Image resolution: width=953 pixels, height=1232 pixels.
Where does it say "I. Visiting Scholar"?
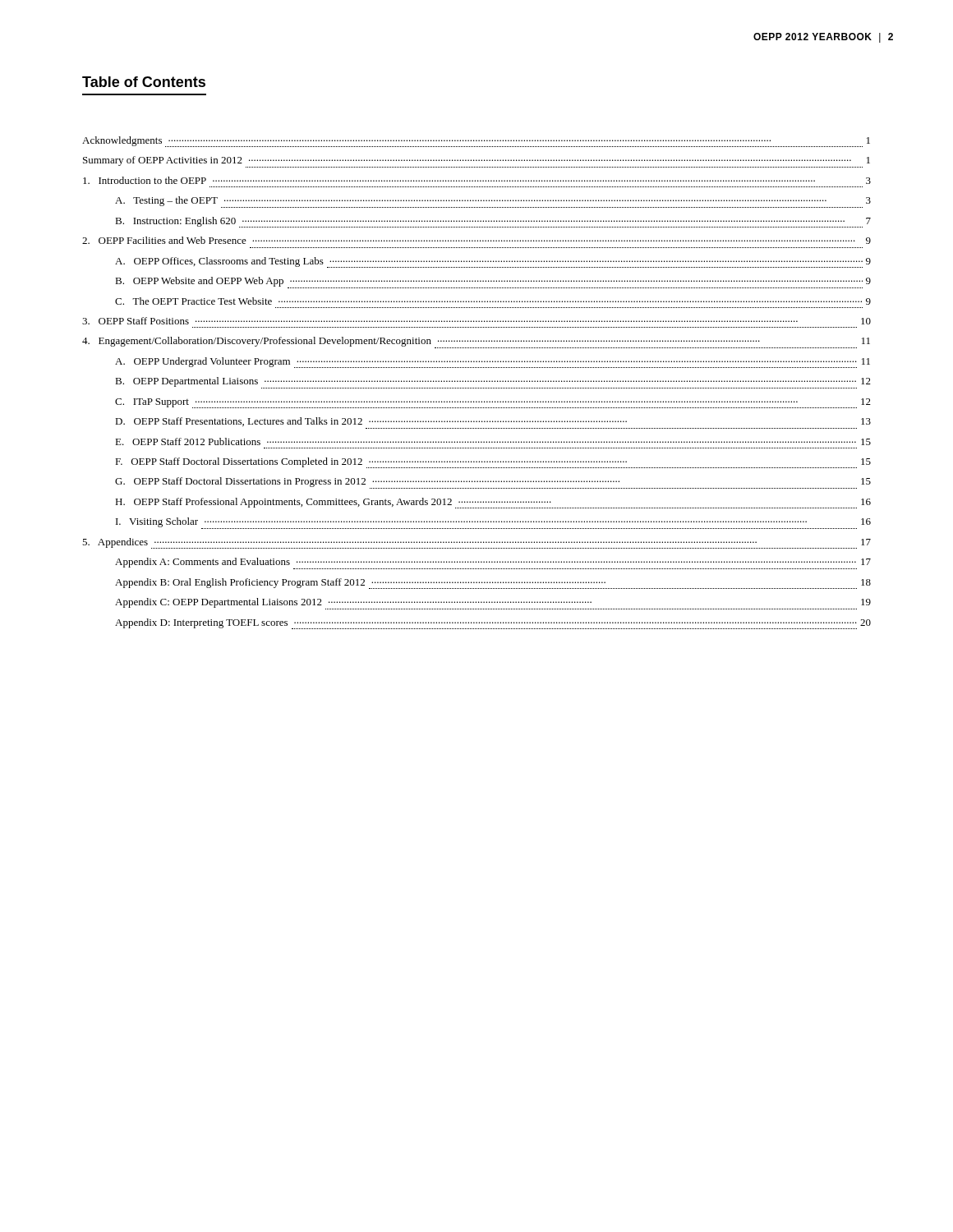click(x=493, y=522)
